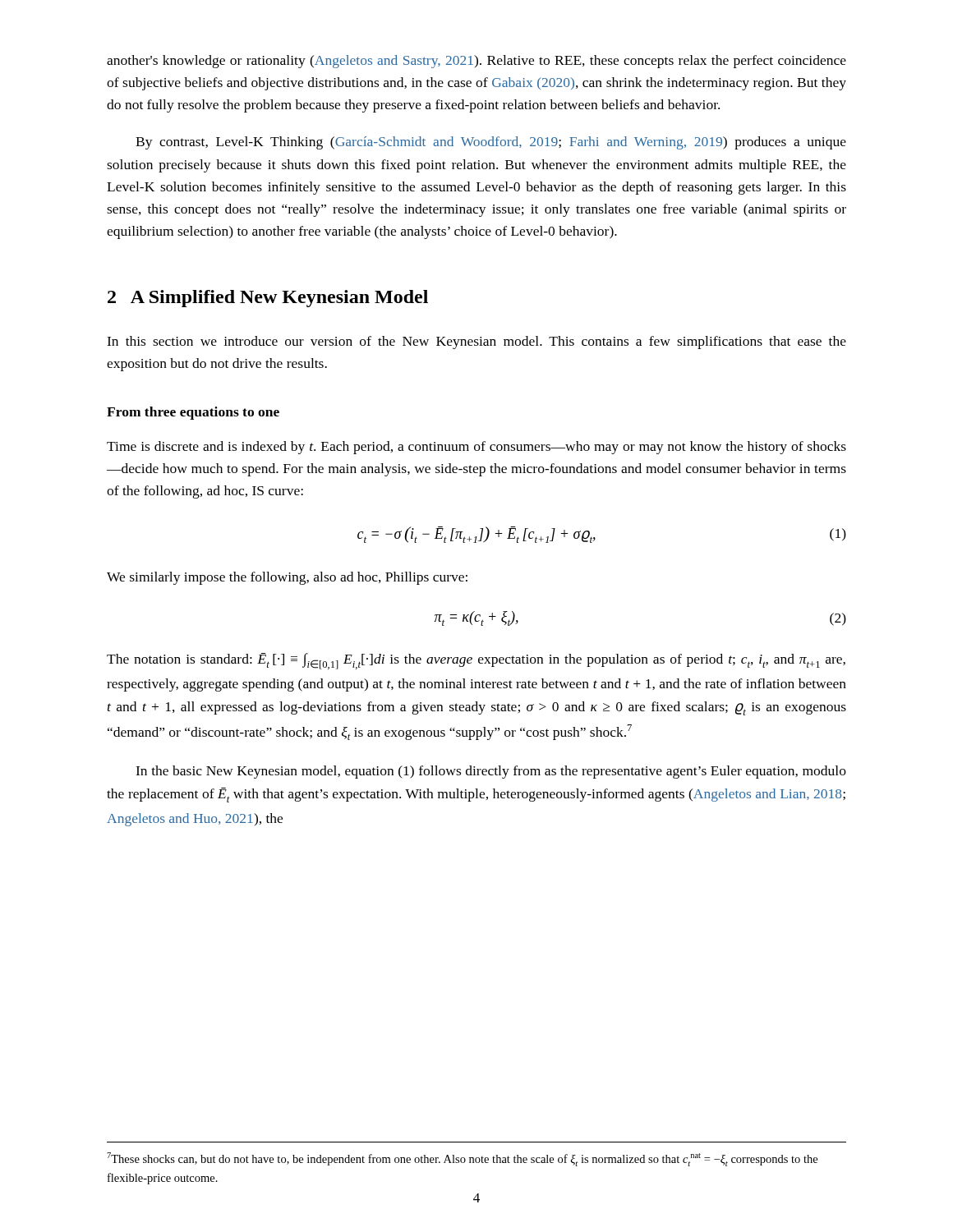
Task: Point to the block starting "In the basic New Keynesian model, equation (1)"
Action: click(476, 794)
